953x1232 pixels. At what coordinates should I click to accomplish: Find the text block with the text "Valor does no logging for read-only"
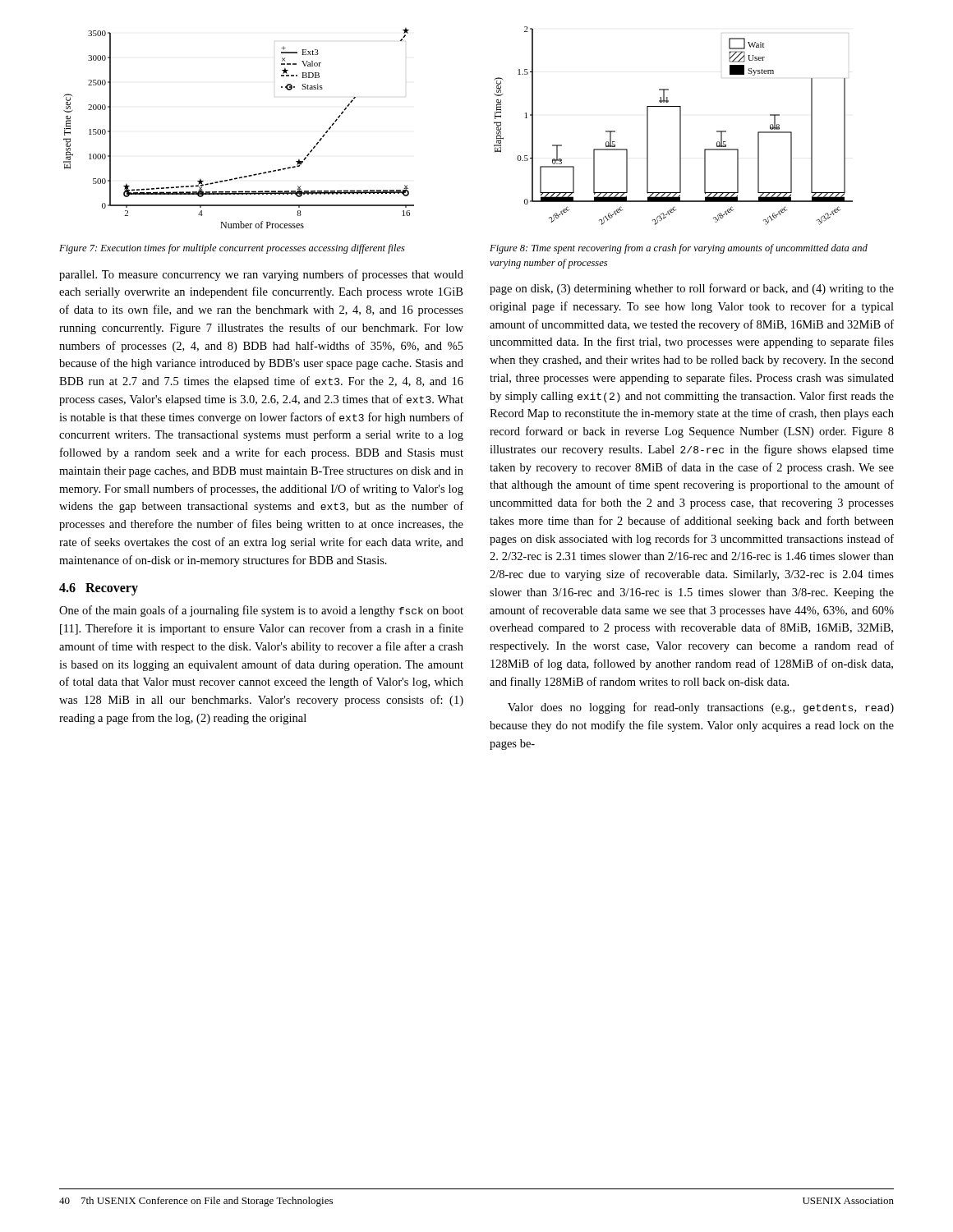pos(692,725)
